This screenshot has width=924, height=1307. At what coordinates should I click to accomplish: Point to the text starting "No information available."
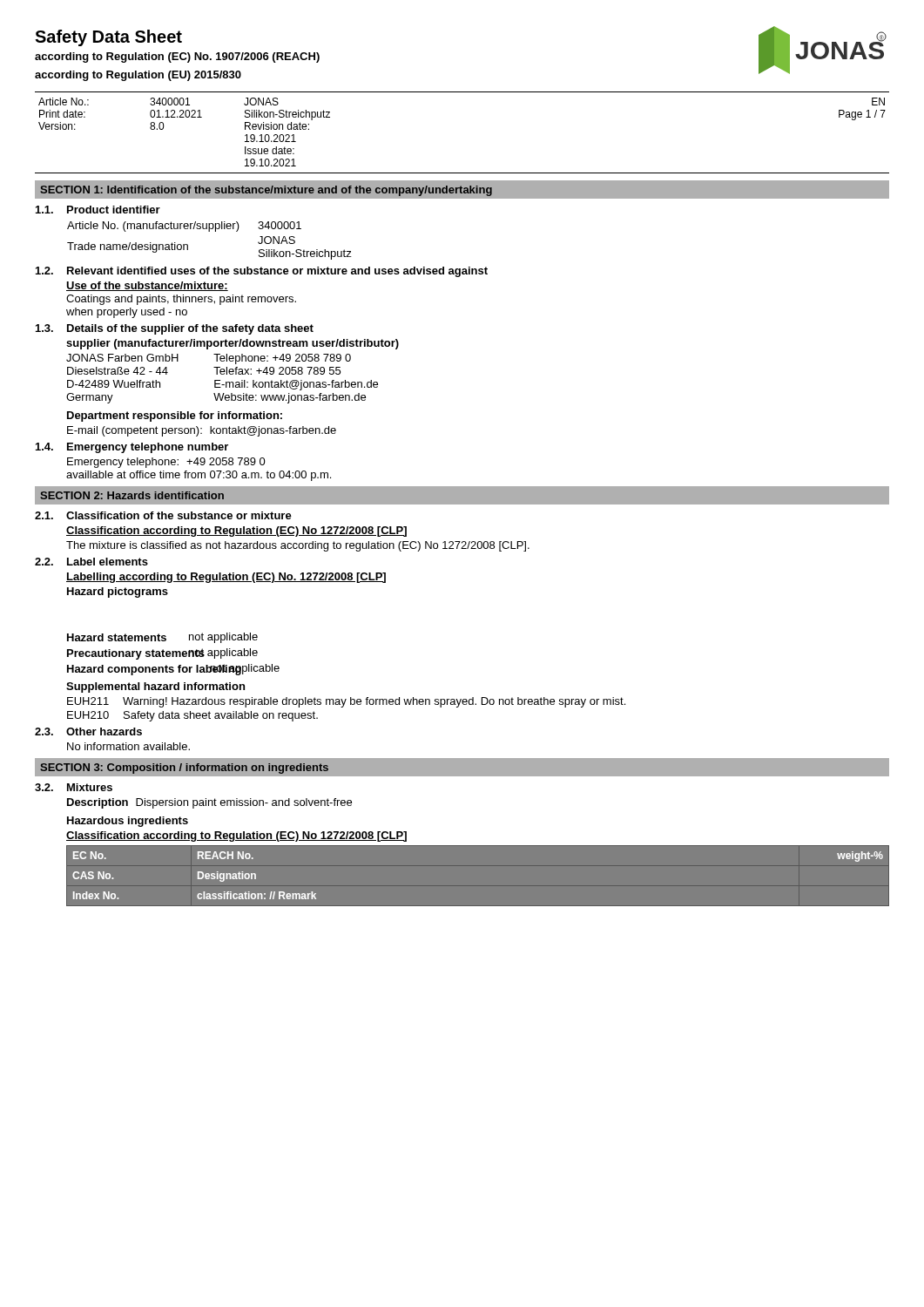tap(128, 746)
